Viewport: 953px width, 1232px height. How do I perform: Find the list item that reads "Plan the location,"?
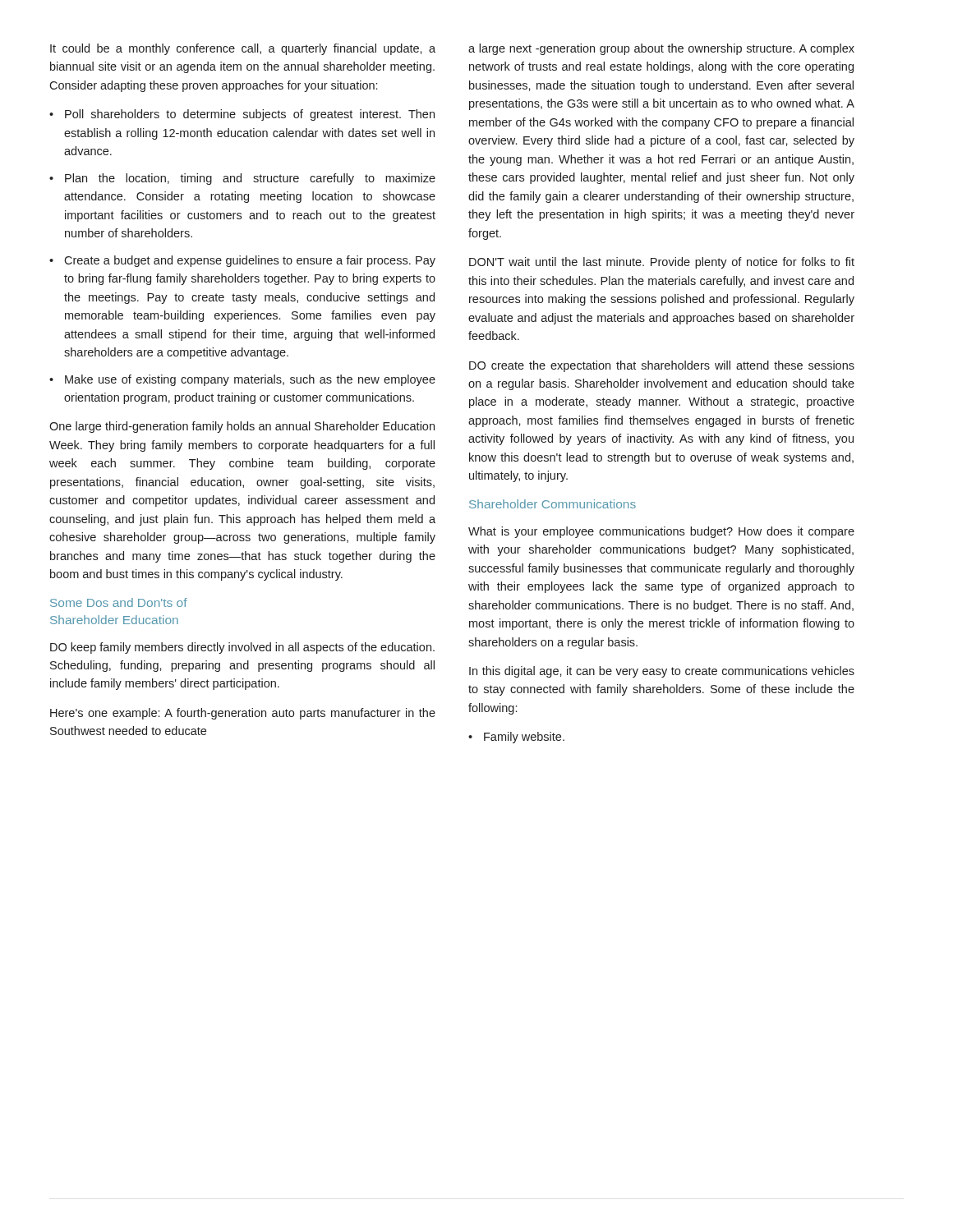[x=250, y=206]
